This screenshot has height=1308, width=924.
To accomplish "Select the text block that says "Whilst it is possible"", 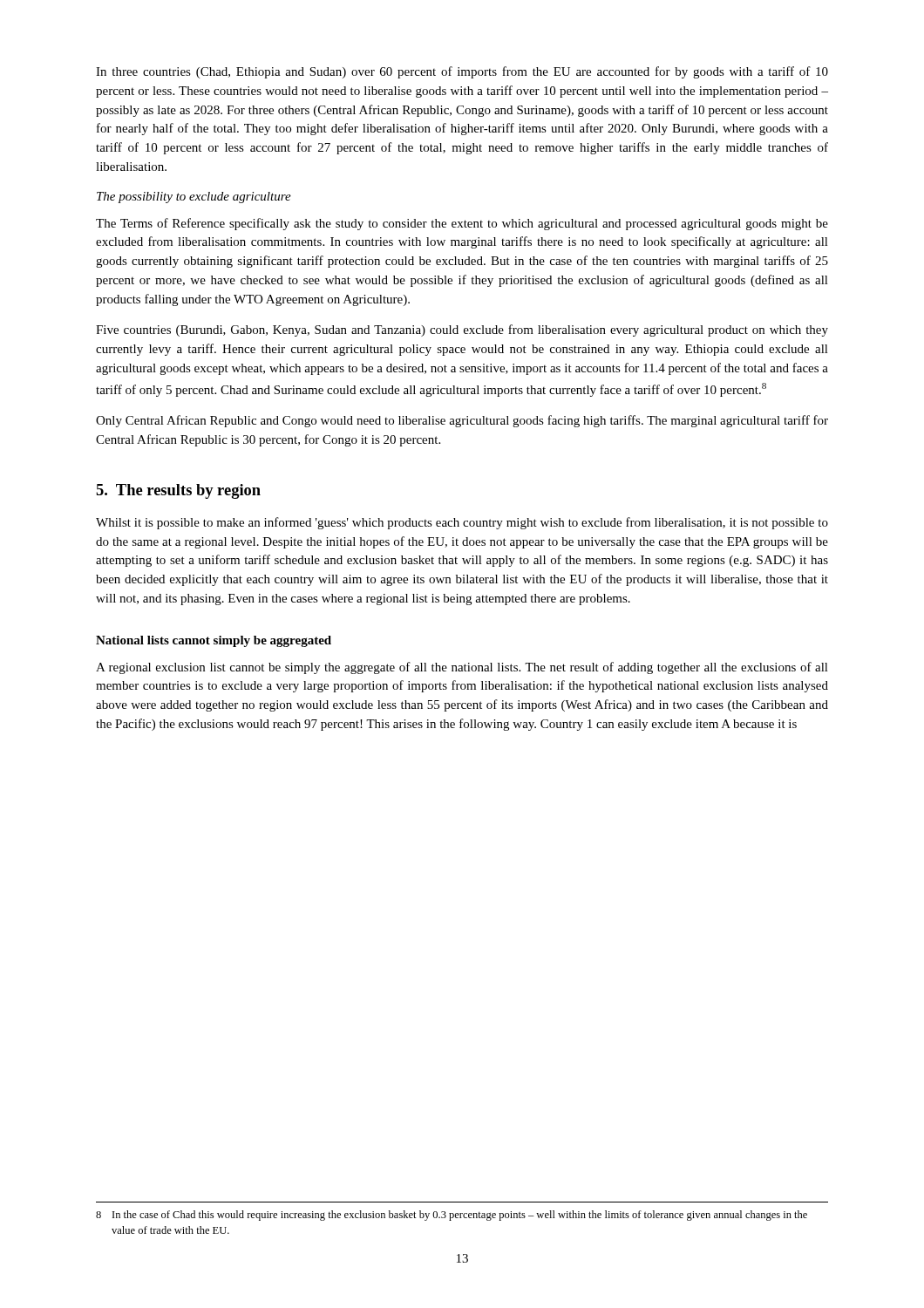I will coord(462,560).
